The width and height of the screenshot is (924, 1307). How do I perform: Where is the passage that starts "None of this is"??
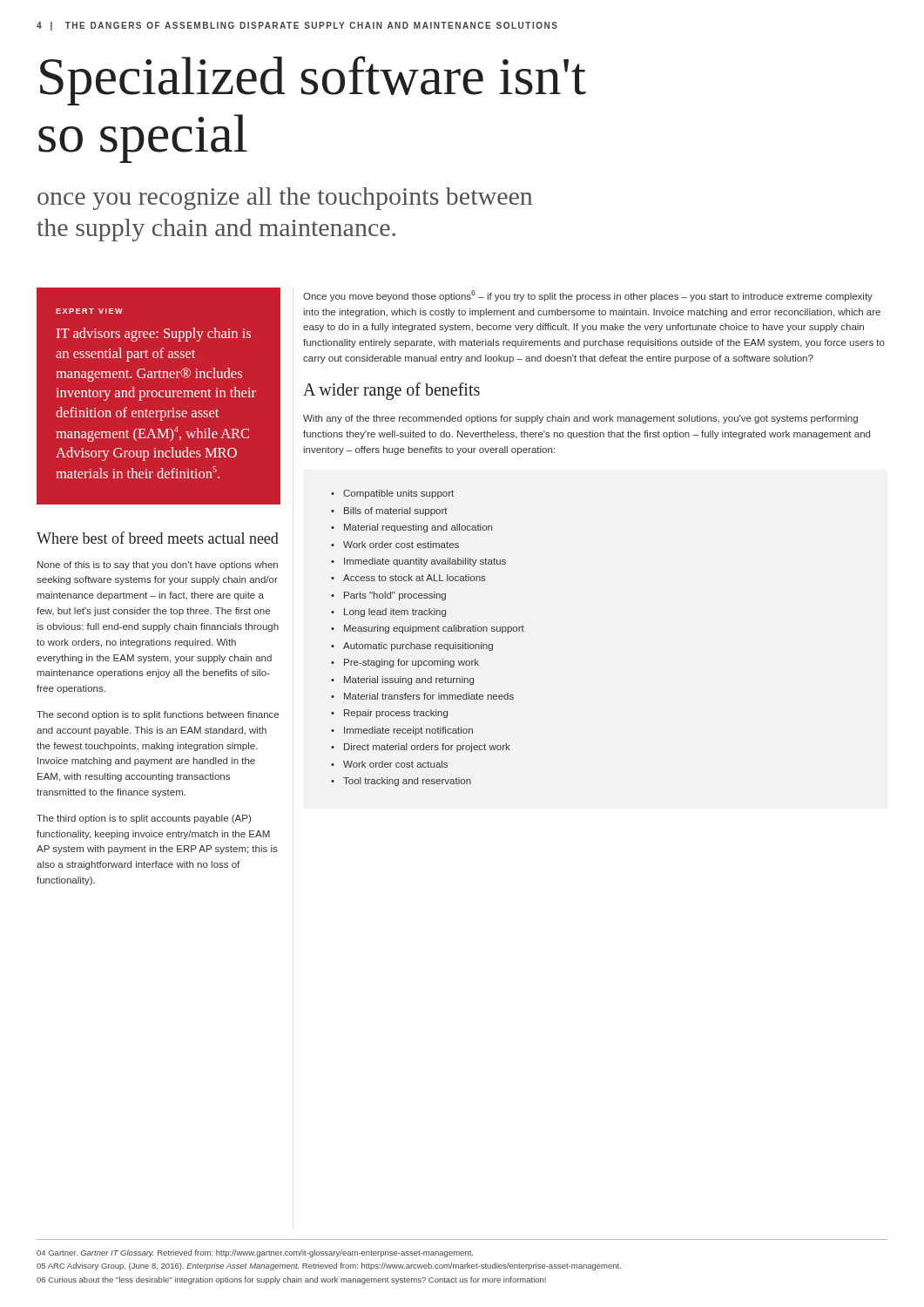point(158,626)
